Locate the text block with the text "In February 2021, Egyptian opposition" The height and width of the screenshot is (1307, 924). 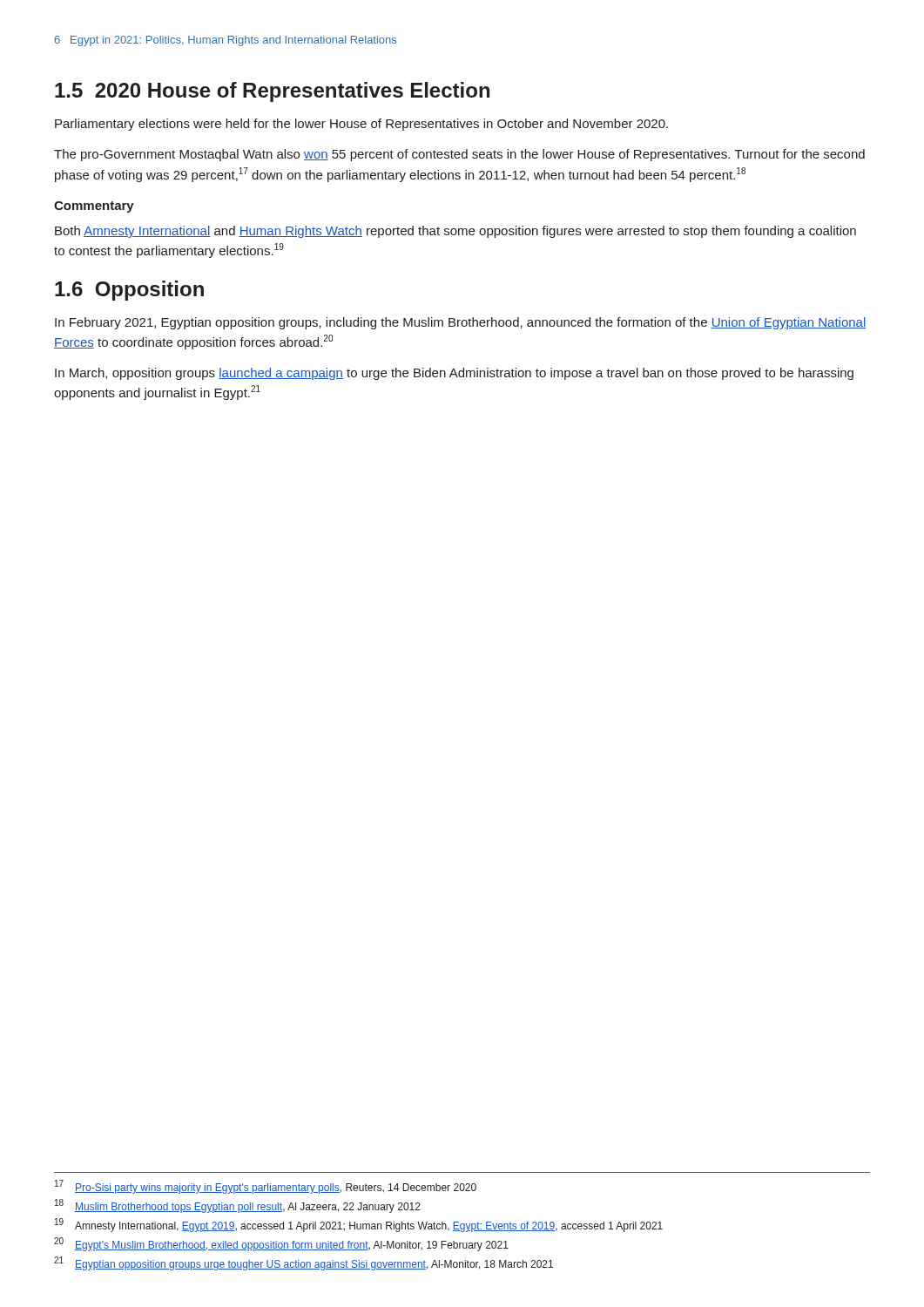click(x=462, y=332)
